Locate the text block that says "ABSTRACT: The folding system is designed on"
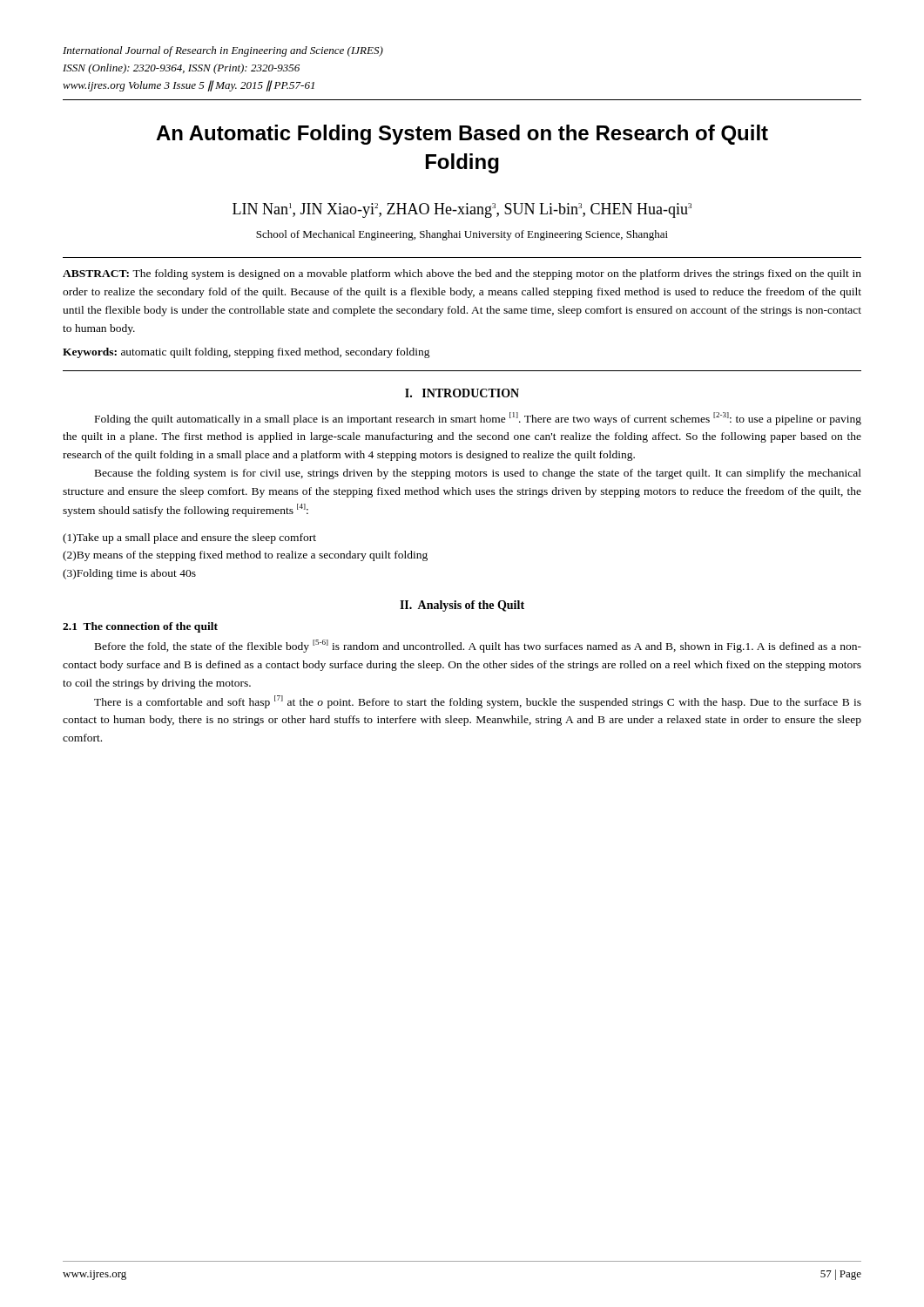The height and width of the screenshot is (1307, 924). coord(462,313)
